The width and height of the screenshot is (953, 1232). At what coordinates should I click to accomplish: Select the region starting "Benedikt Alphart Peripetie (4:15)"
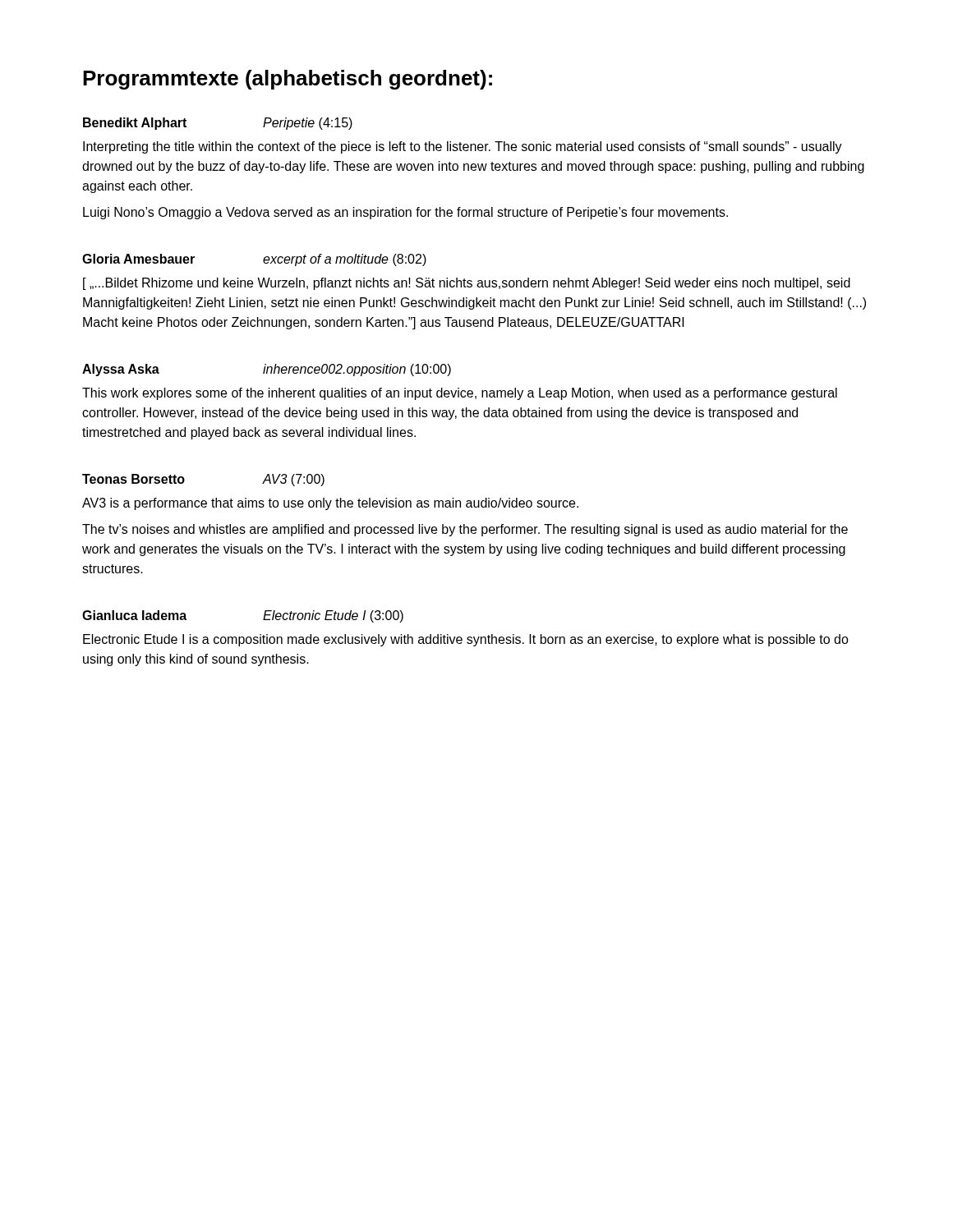click(x=131, y=124)
